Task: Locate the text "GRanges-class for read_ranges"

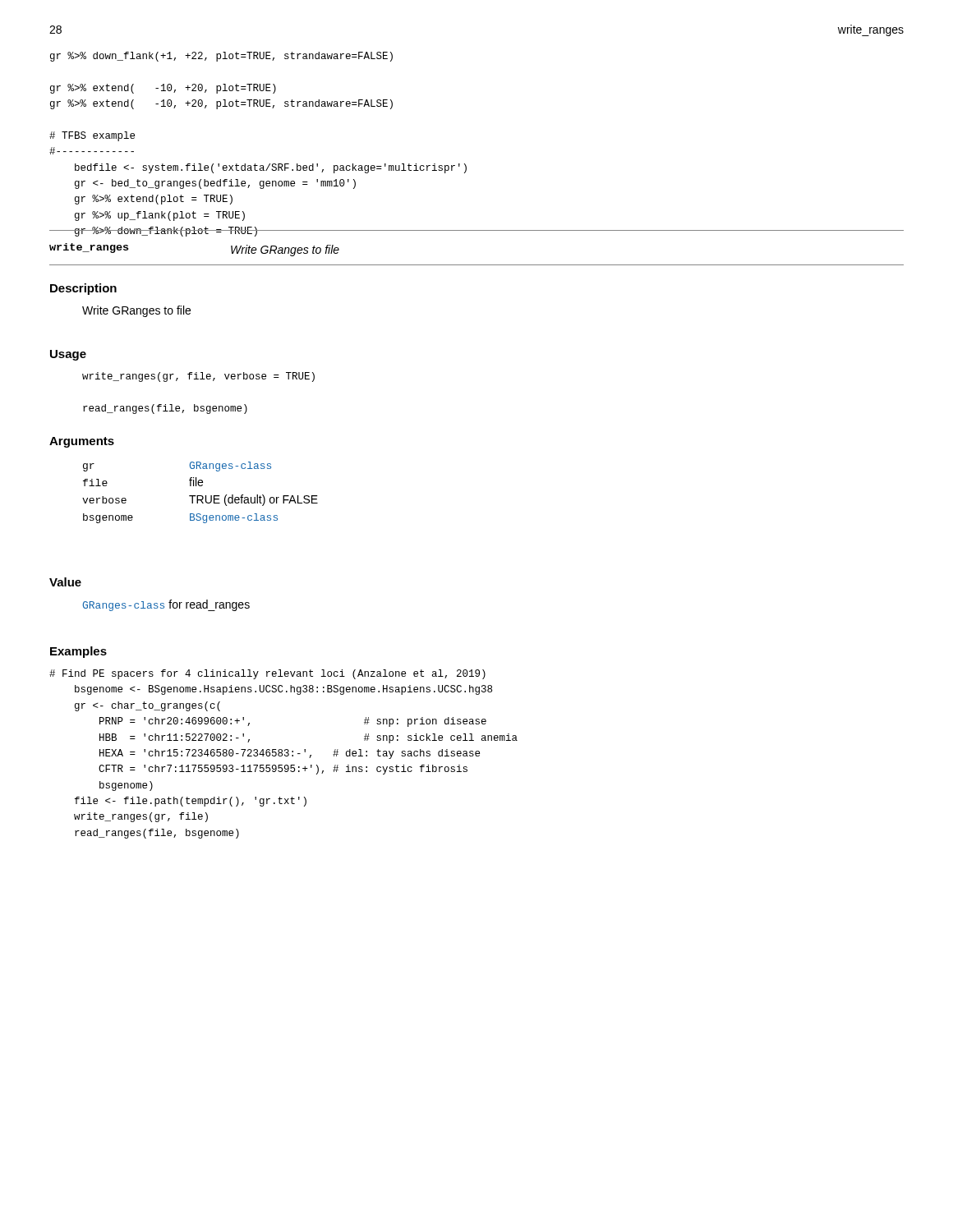Action: [x=166, y=605]
